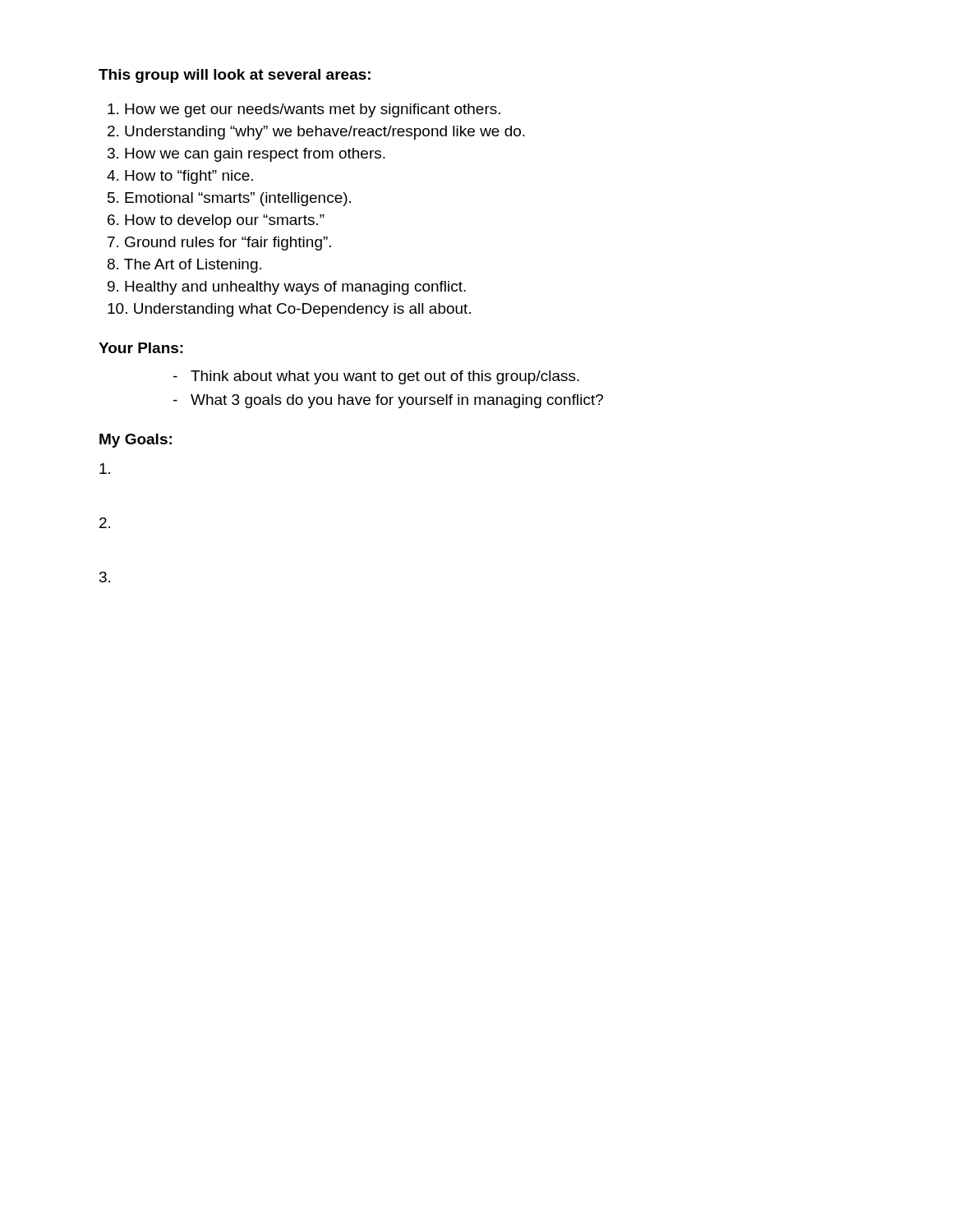953x1232 pixels.
Task: Find the list item that says "8. The Art of Listening."
Action: tap(185, 264)
